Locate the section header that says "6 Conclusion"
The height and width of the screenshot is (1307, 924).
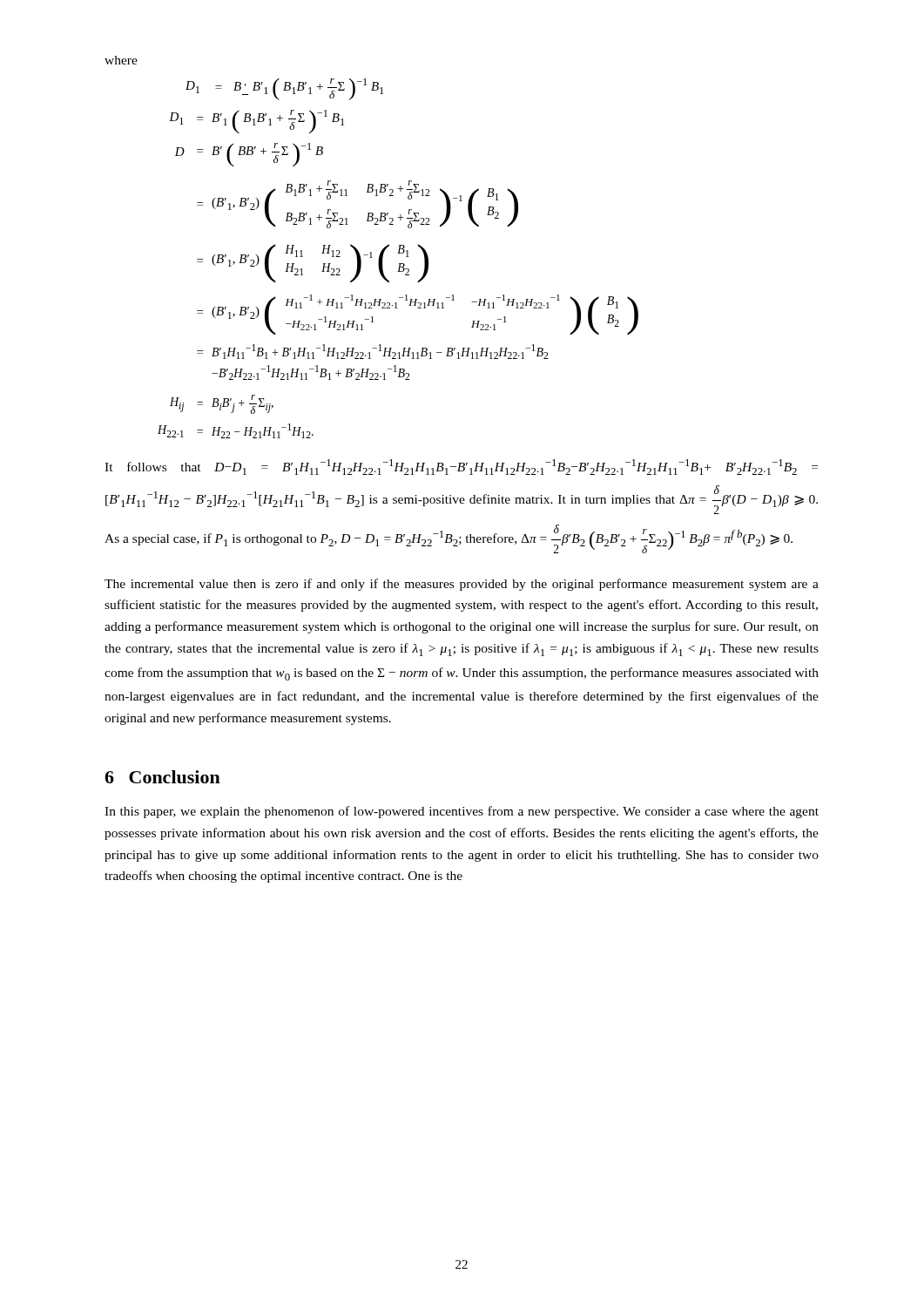coord(162,777)
